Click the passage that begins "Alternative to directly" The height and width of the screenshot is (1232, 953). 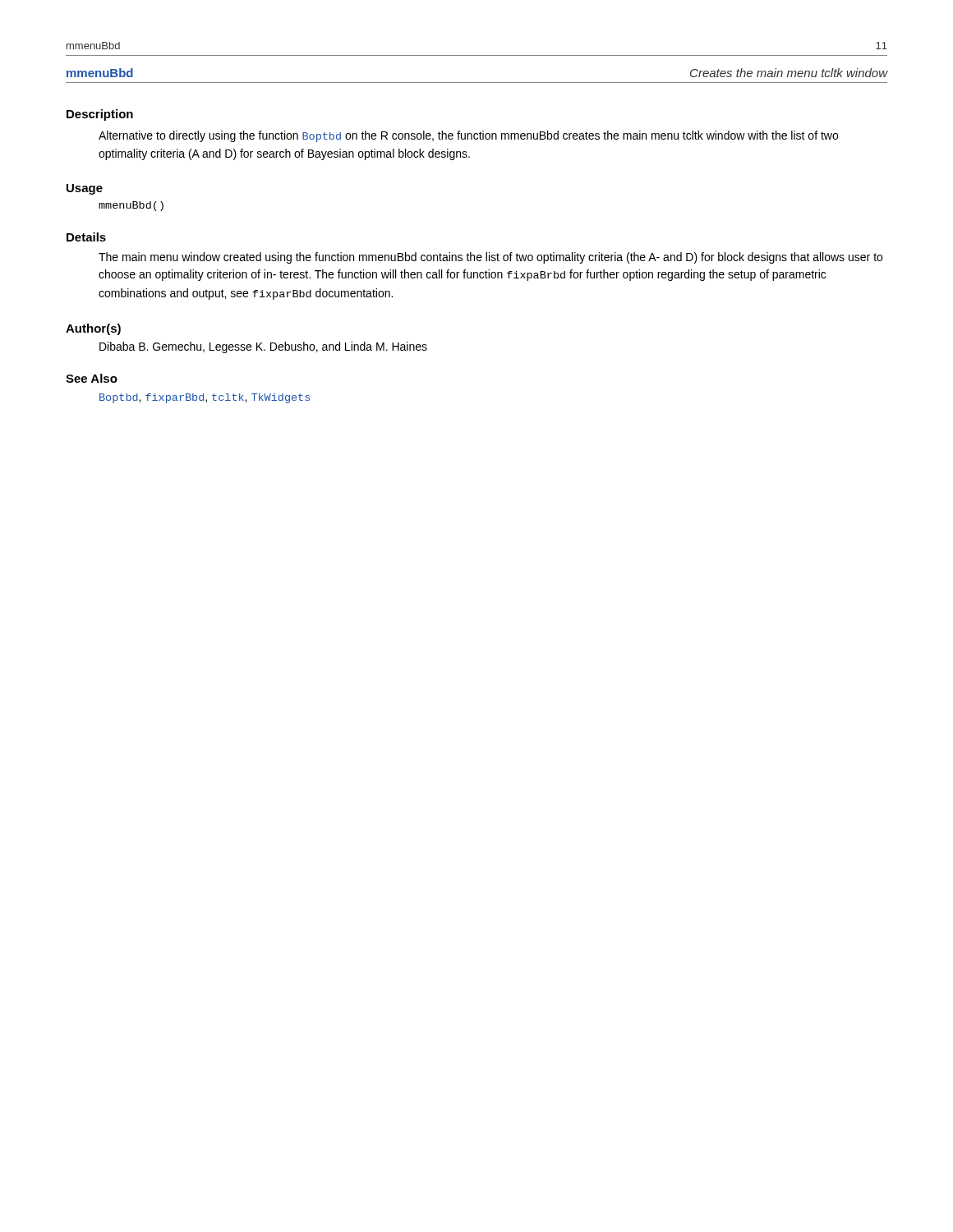tap(469, 145)
